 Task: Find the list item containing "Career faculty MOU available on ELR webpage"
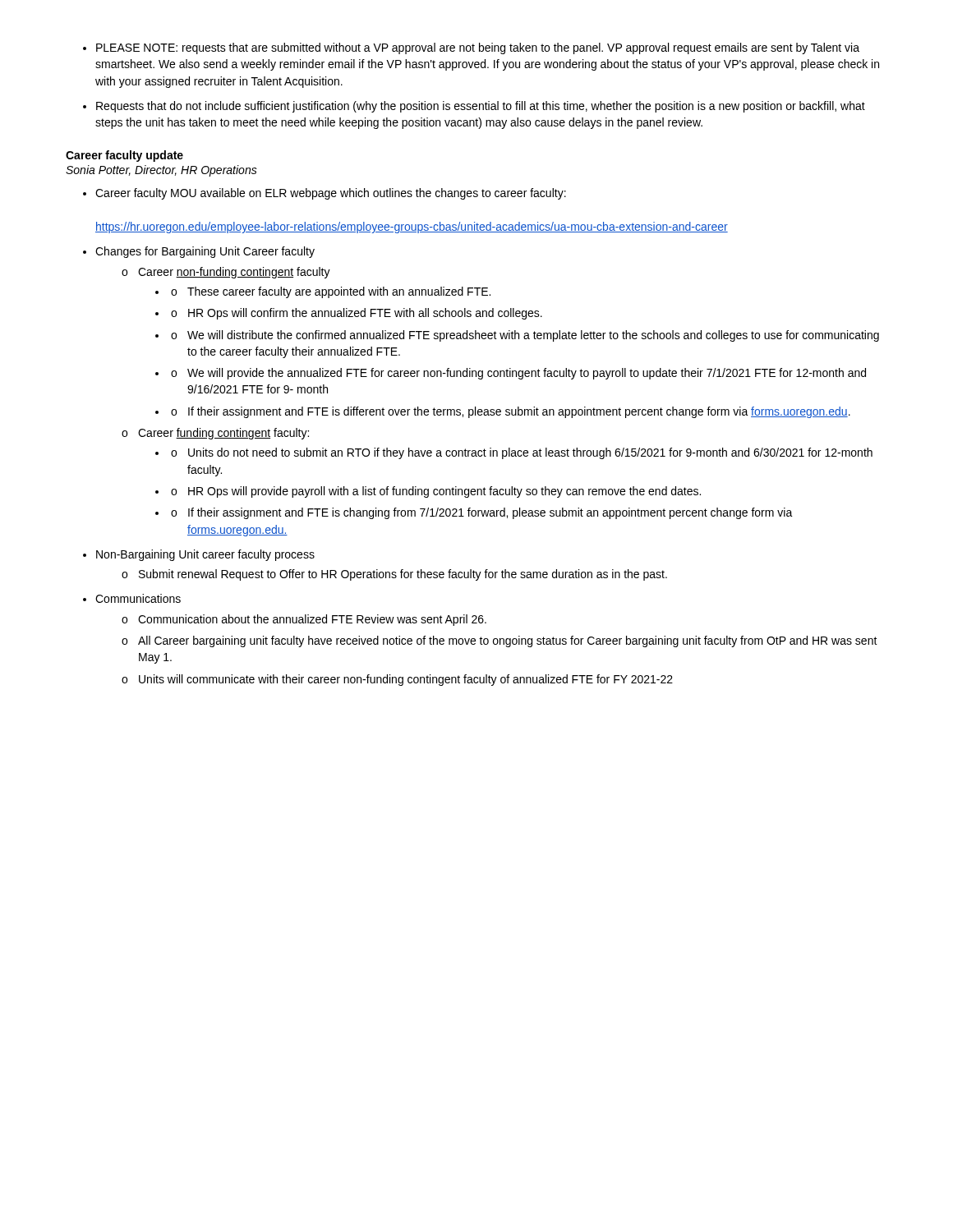pos(491,211)
